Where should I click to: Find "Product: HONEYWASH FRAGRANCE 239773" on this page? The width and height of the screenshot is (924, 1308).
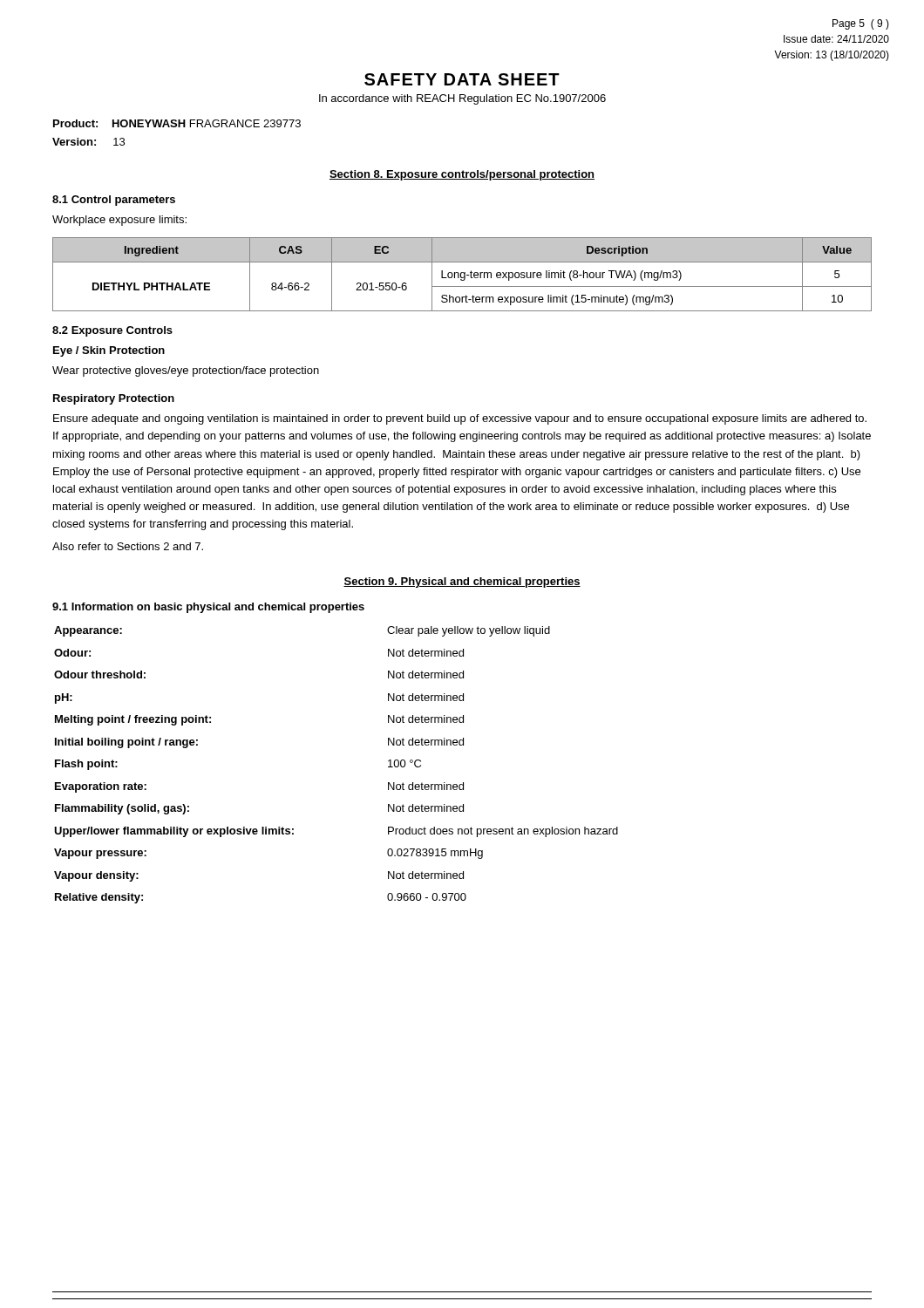pos(177,123)
